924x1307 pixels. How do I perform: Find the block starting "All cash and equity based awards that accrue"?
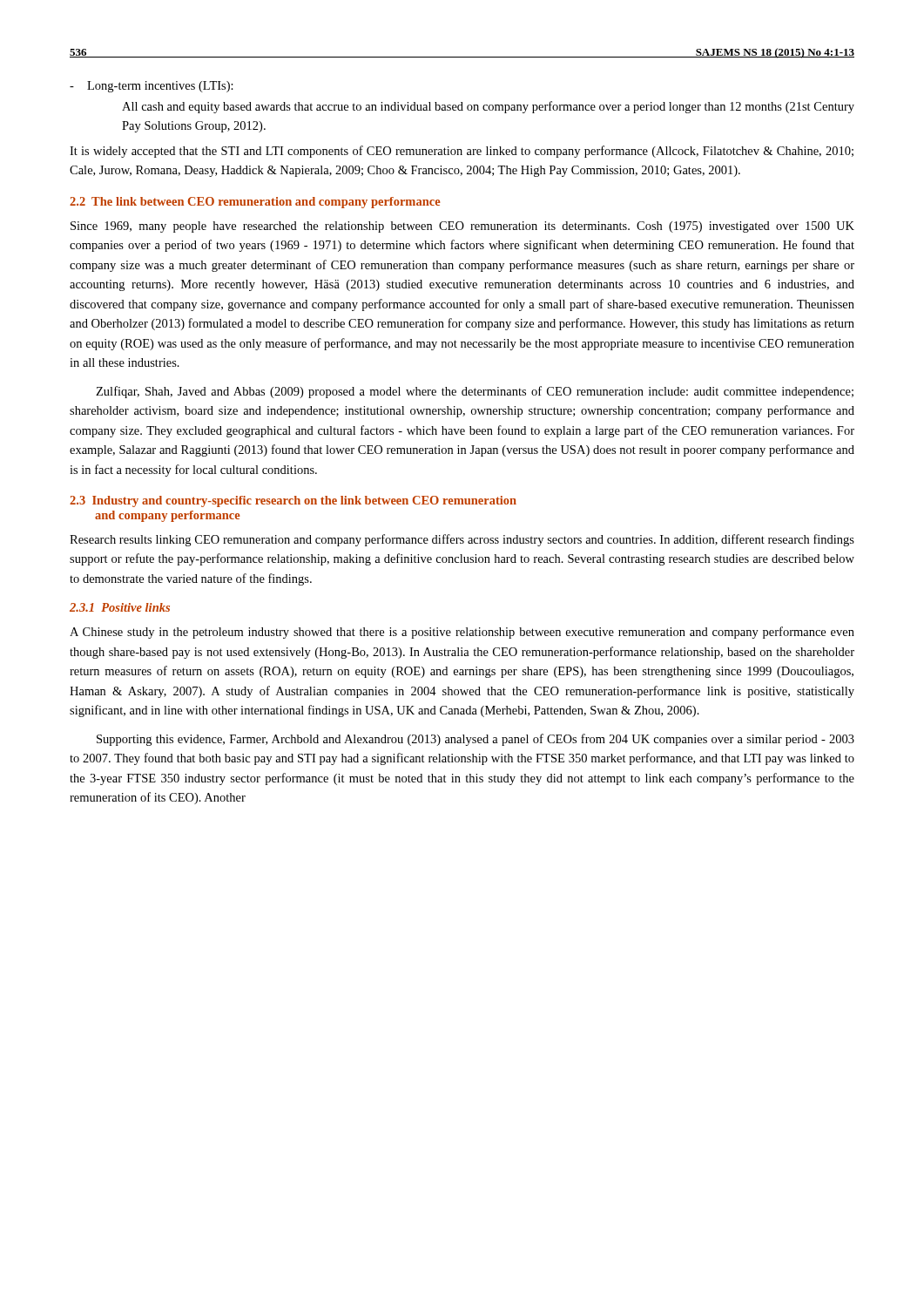(x=488, y=116)
